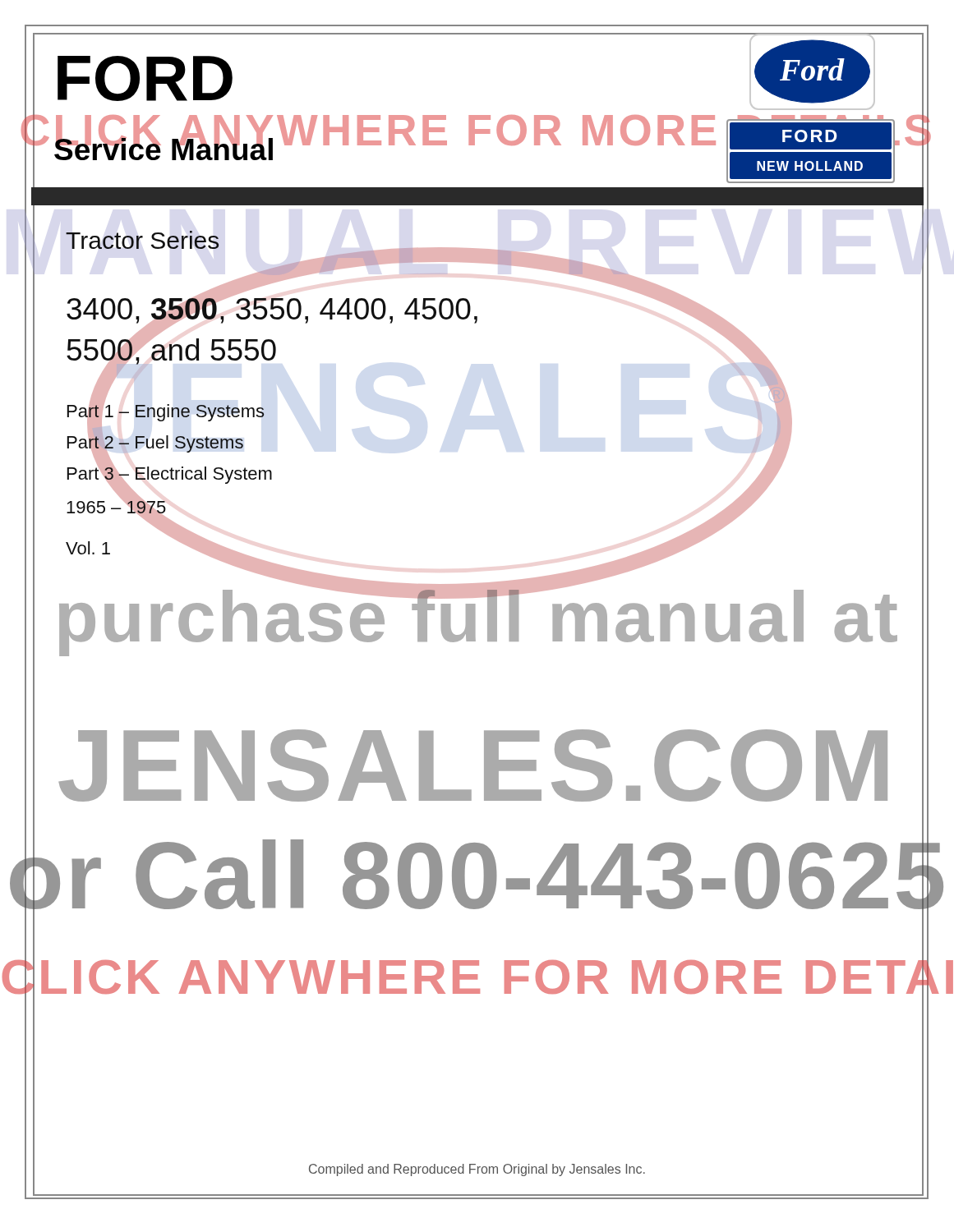The width and height of the screenshot is (954, 1232).
Task: Point to the block starting "purchase full manual"
Action: (x=477, y=616)
